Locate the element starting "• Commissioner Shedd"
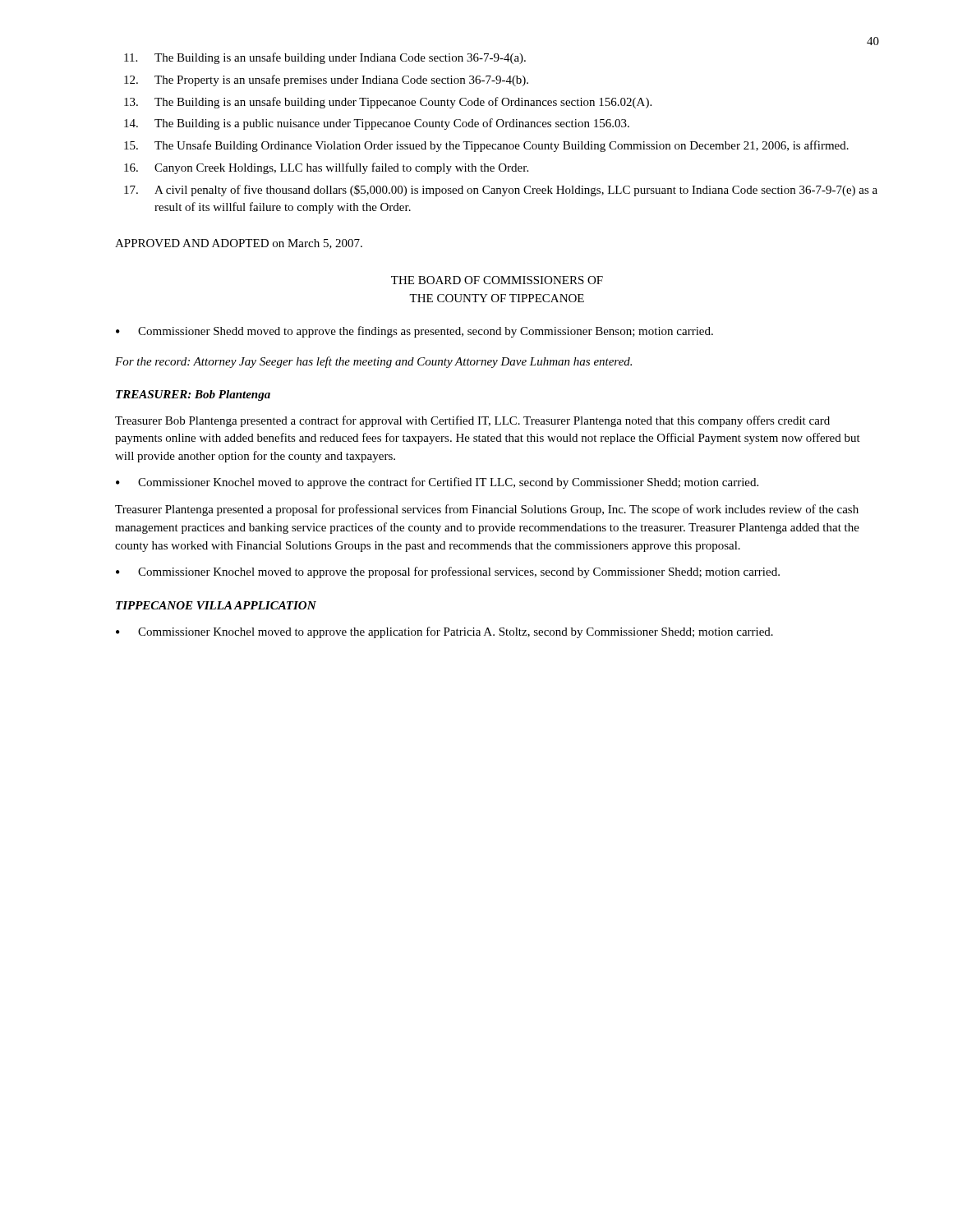 pos(497,332)
